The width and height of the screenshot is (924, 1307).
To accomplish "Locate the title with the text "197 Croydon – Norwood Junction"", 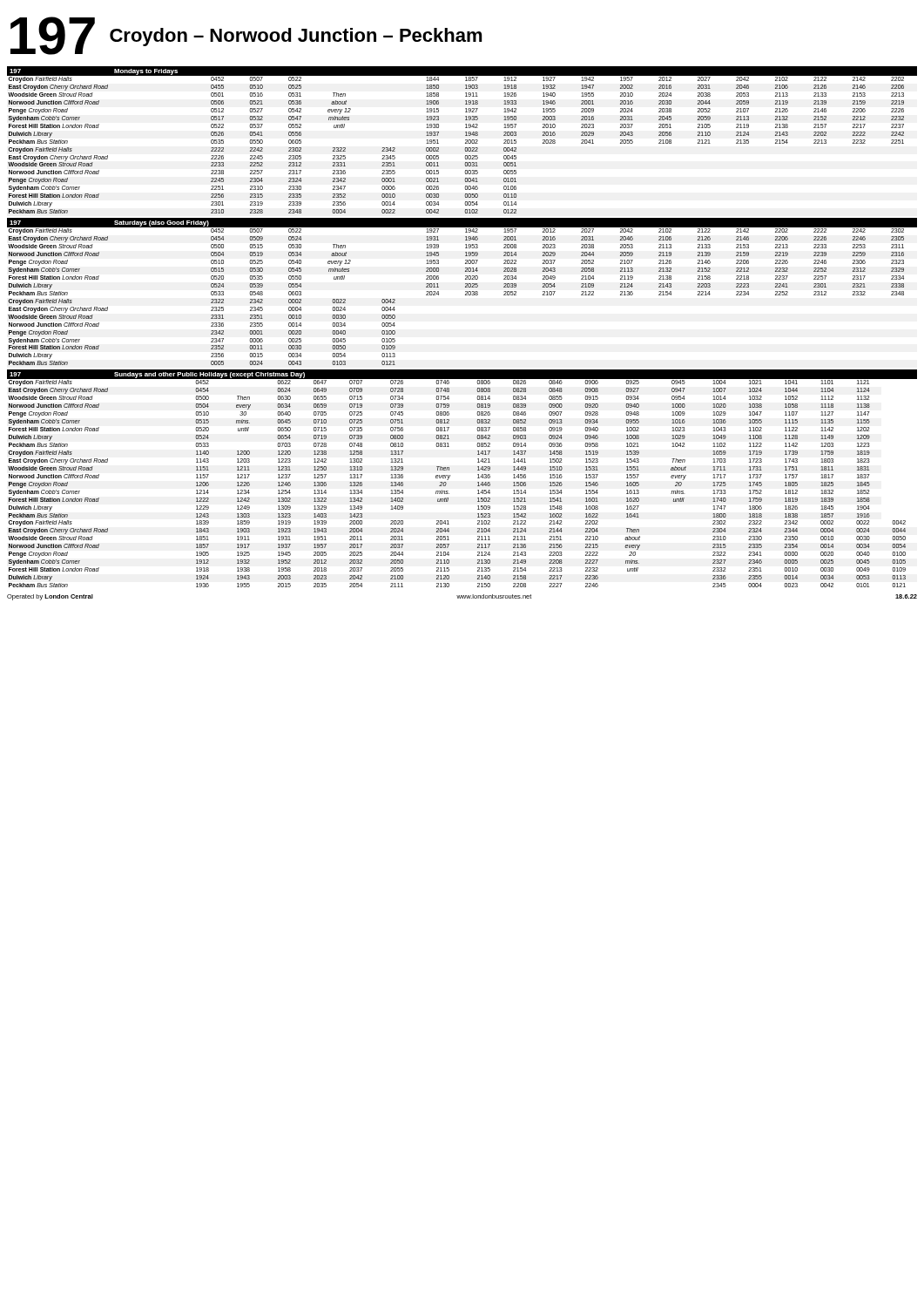I will coord(462,36).
